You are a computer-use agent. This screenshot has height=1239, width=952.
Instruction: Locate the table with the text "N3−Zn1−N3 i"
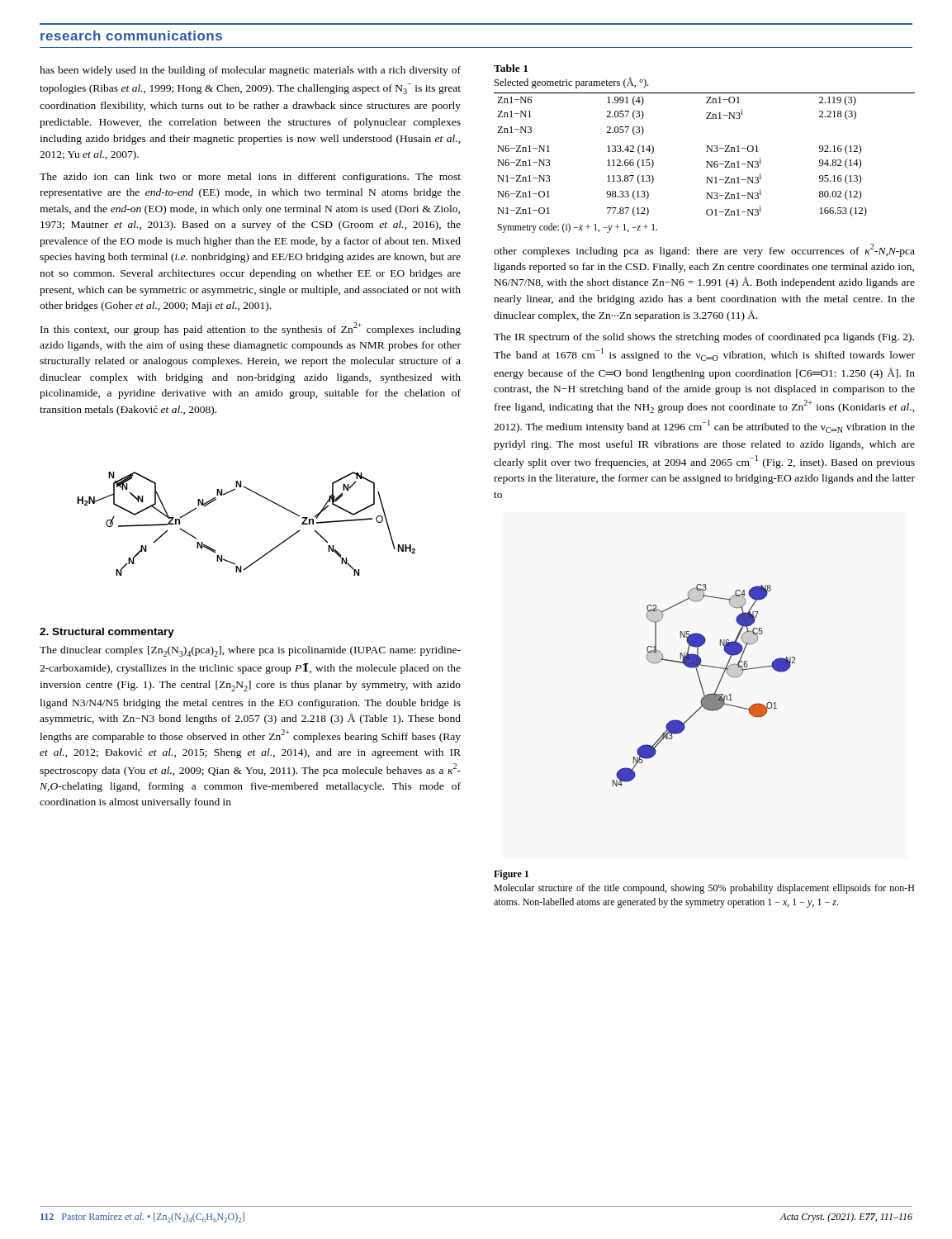[704, 147]
